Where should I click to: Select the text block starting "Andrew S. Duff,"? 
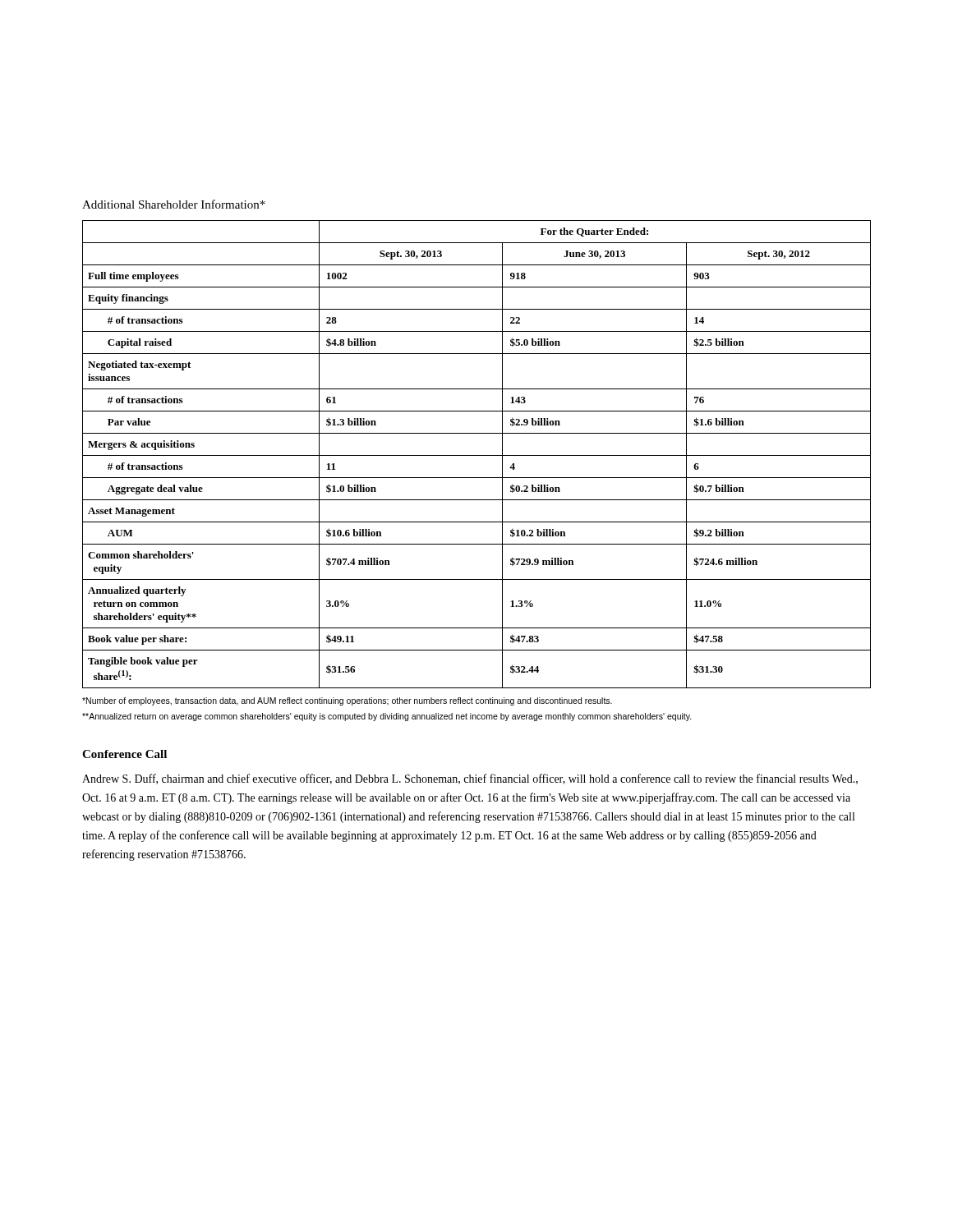pyautogui.click(x=470, y=817)
